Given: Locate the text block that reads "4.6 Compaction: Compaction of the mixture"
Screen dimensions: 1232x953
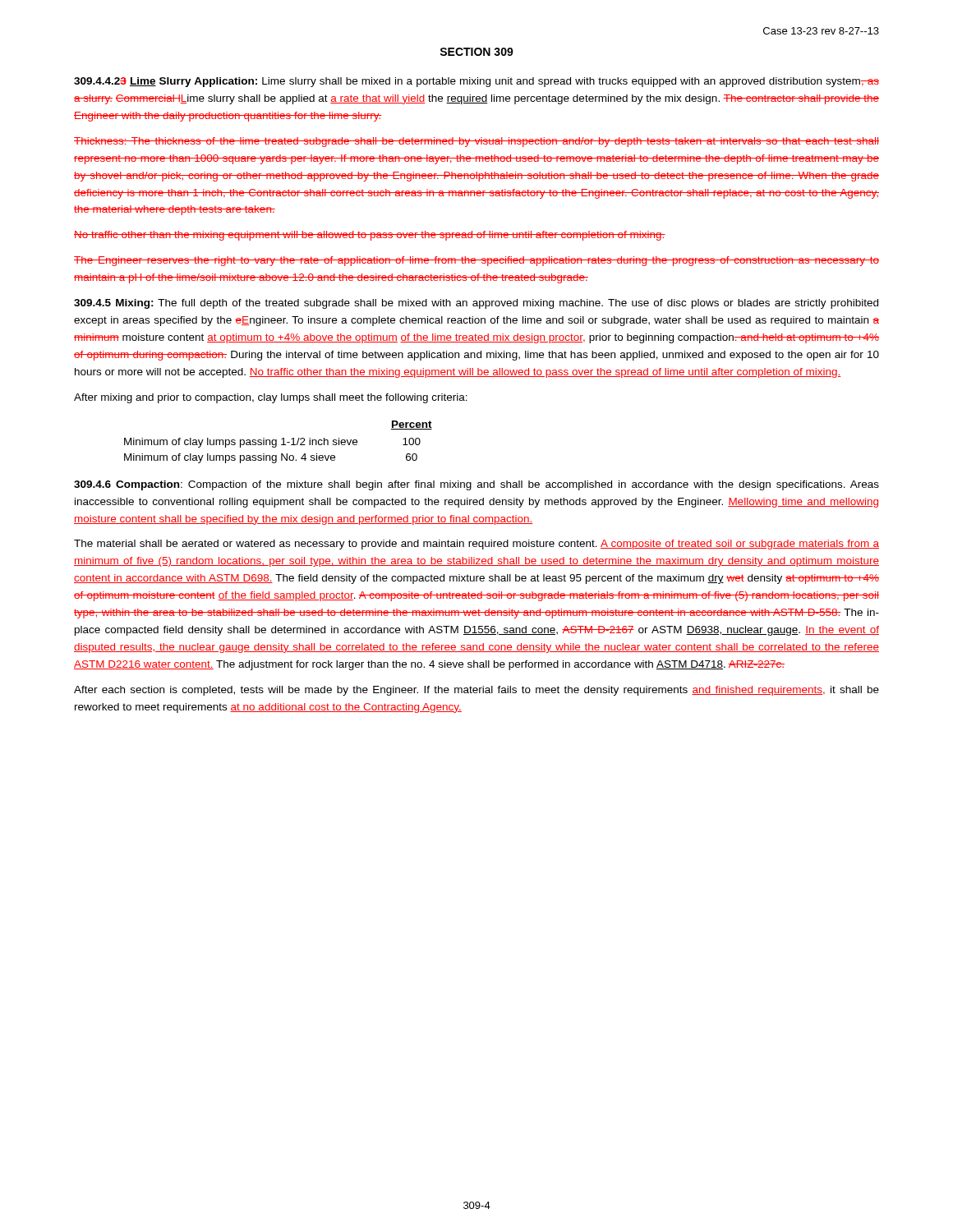Looking at the screenshot, I should click(x=476, y=502).
